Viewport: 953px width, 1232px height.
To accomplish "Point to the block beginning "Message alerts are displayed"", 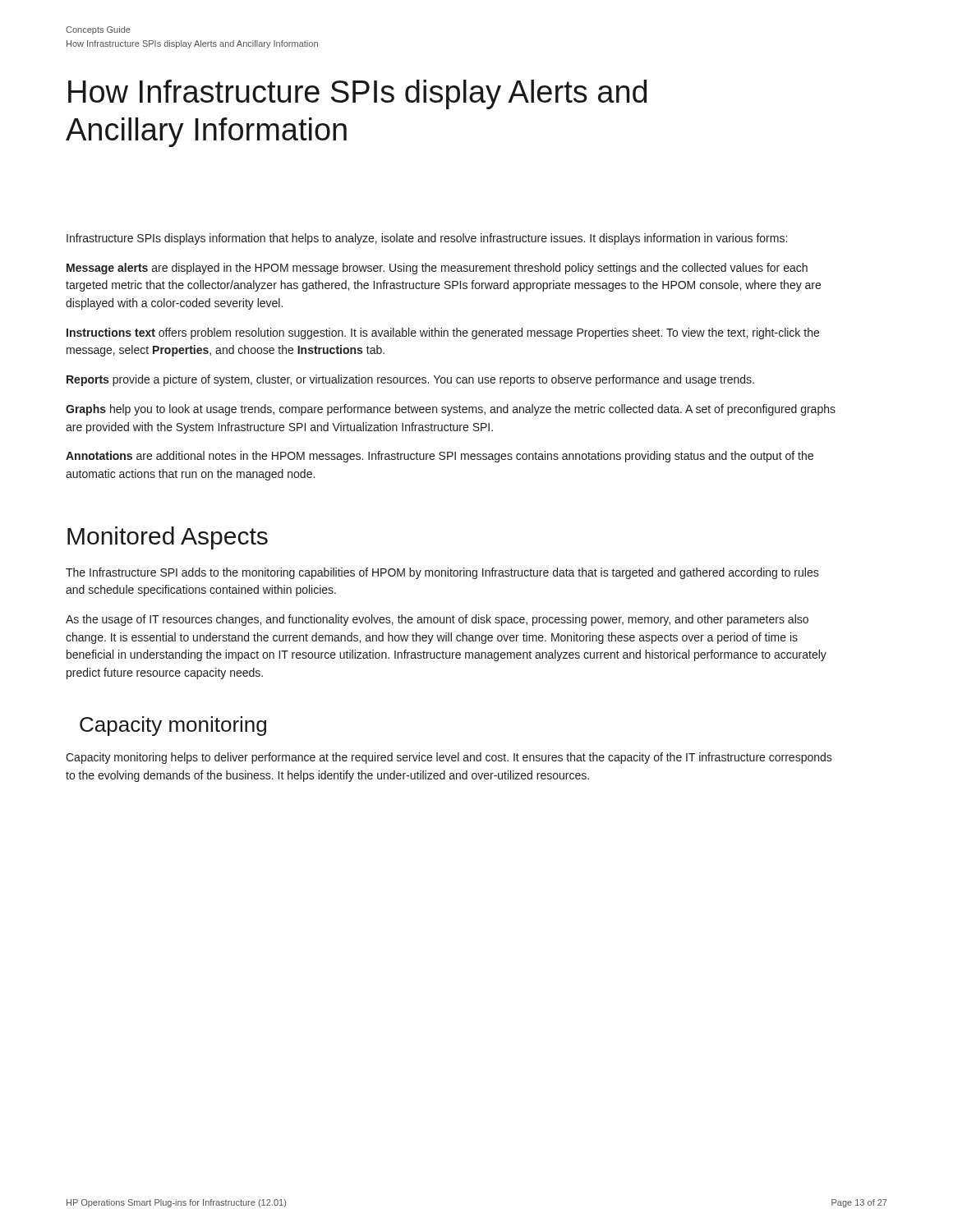I will click(444, 285).
